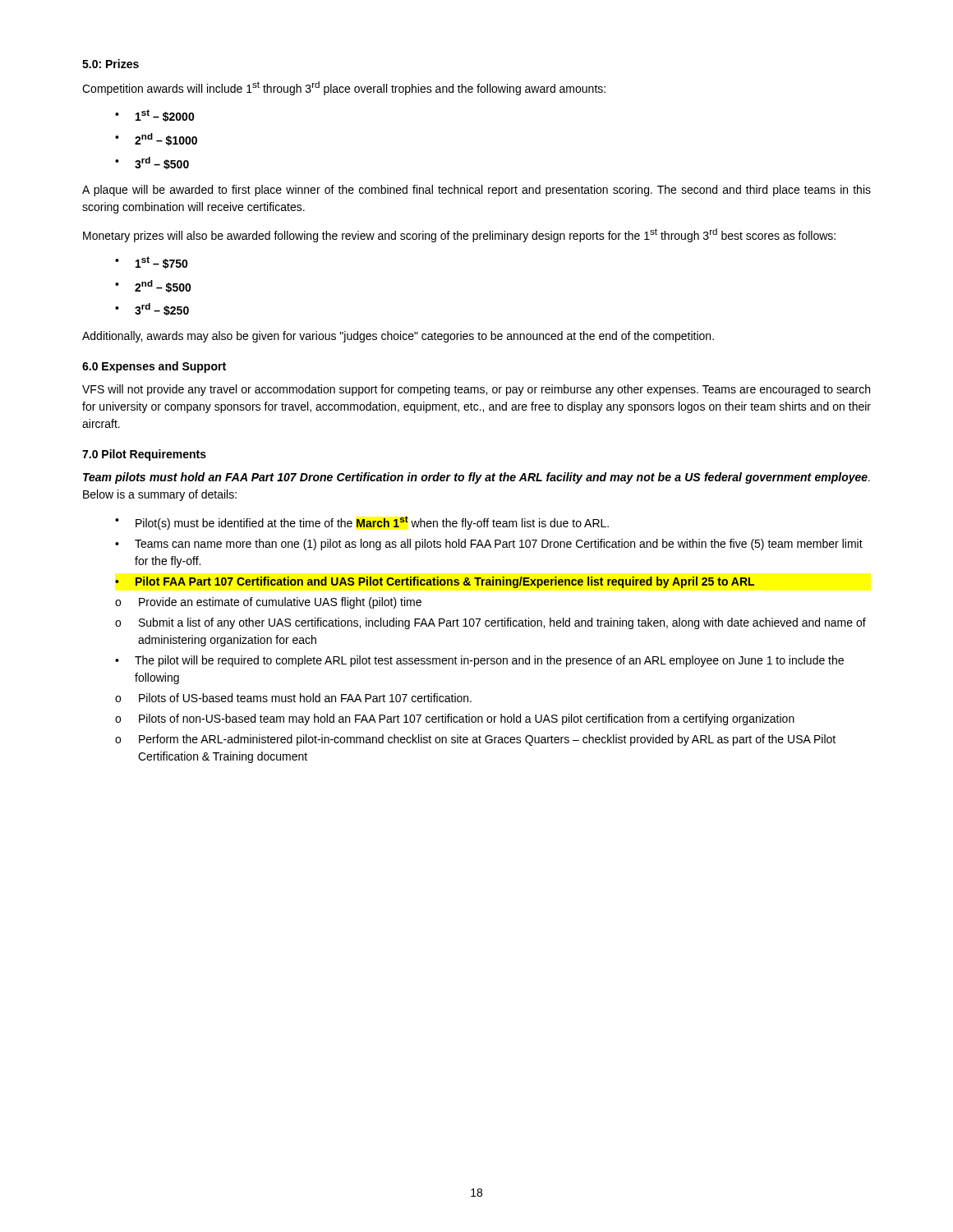Find the block starting "• 2nd – $500"

tap(153, 286)
